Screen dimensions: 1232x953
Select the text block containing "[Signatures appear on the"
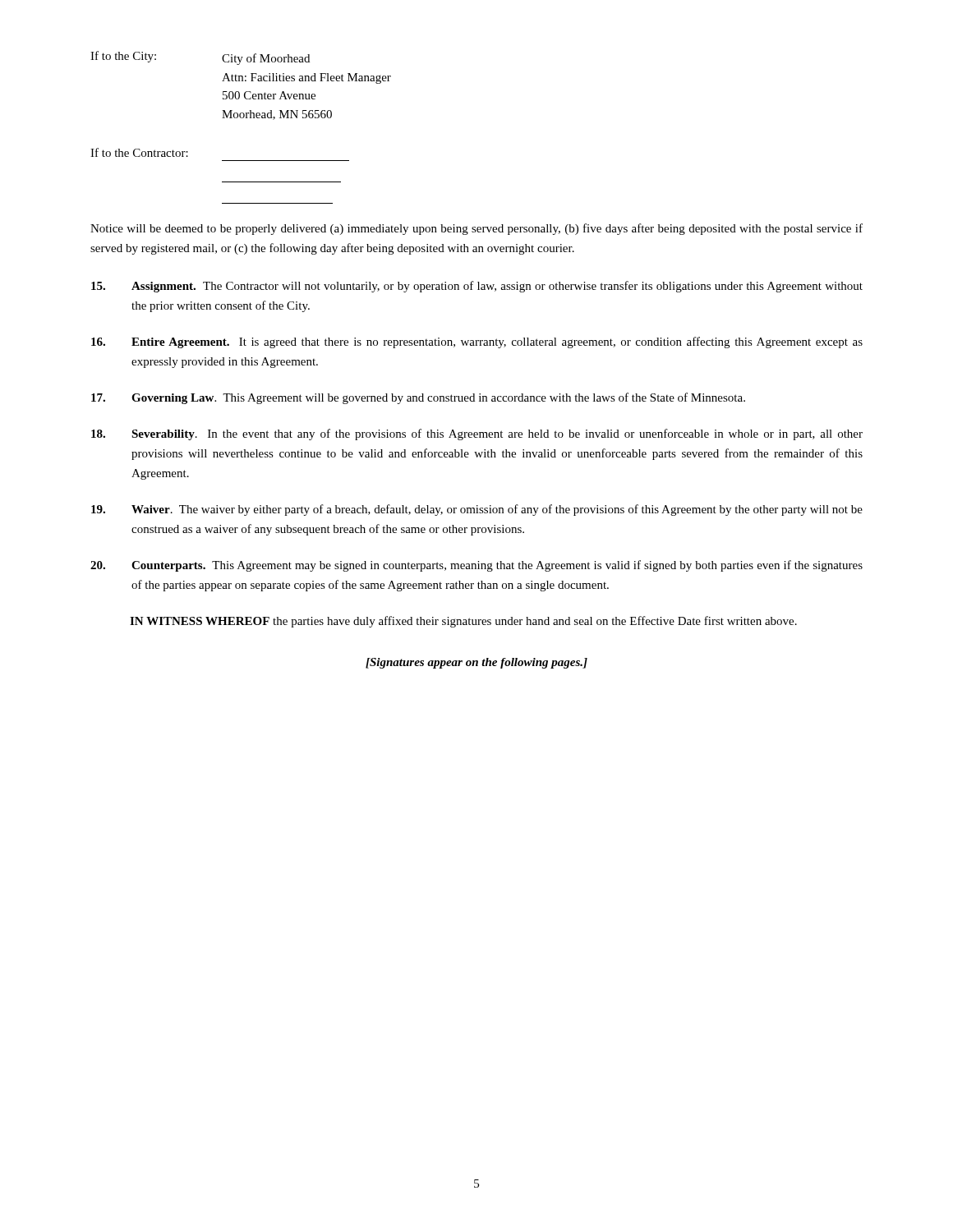point(476,662)
